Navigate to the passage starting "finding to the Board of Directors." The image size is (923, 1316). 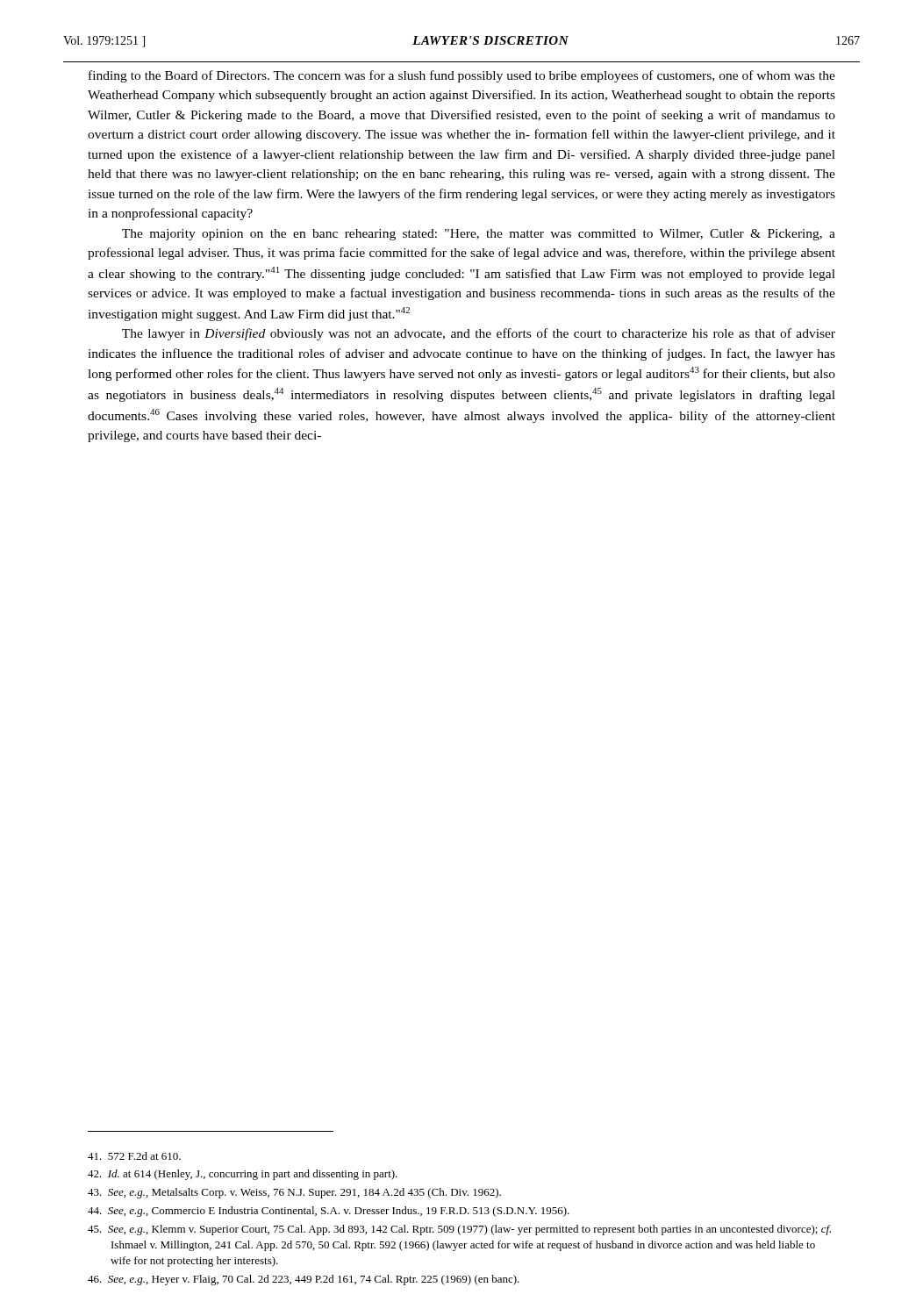[462, 256]
